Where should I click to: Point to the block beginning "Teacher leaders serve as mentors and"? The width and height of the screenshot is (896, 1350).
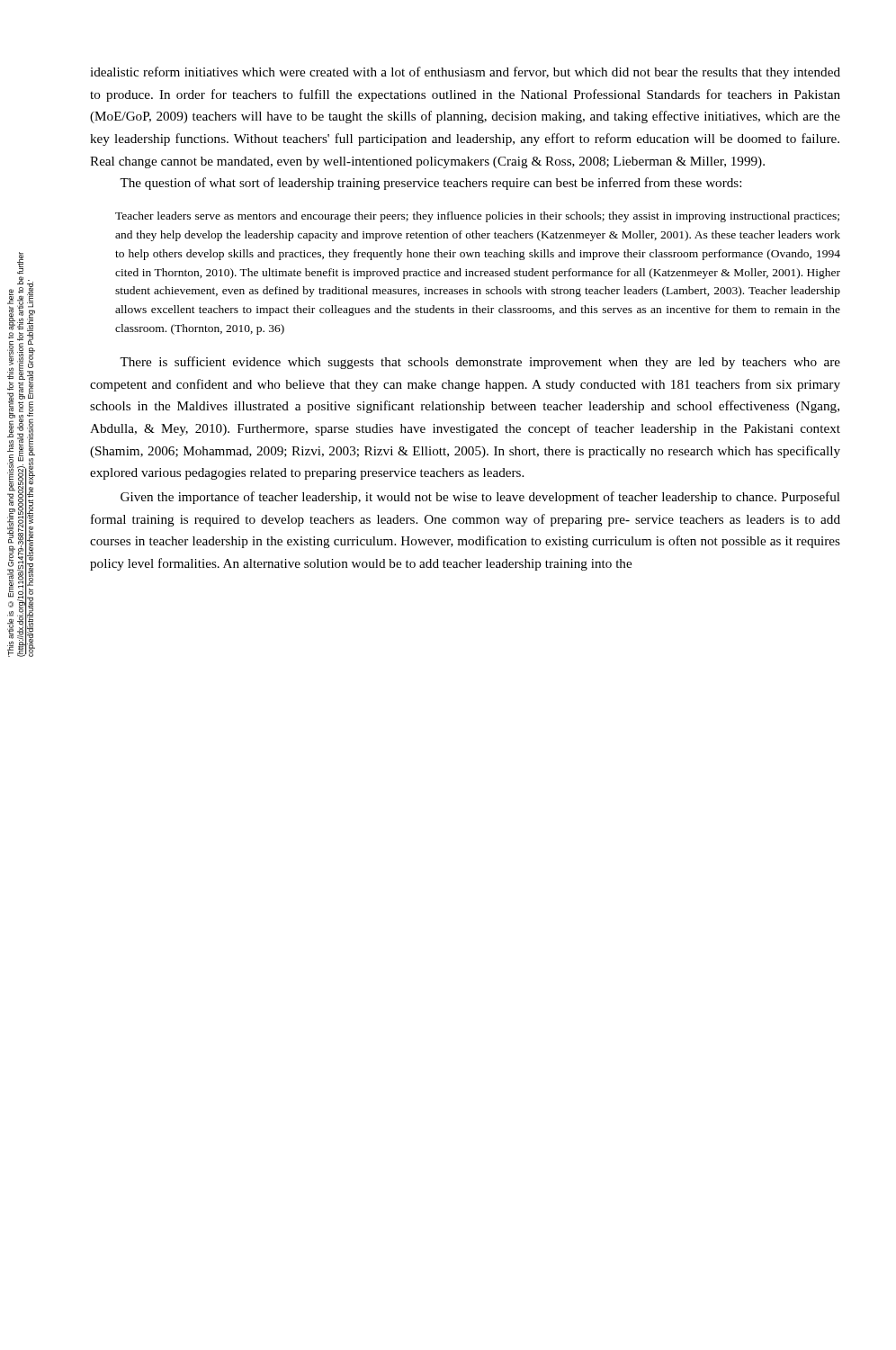click(478, 272)
